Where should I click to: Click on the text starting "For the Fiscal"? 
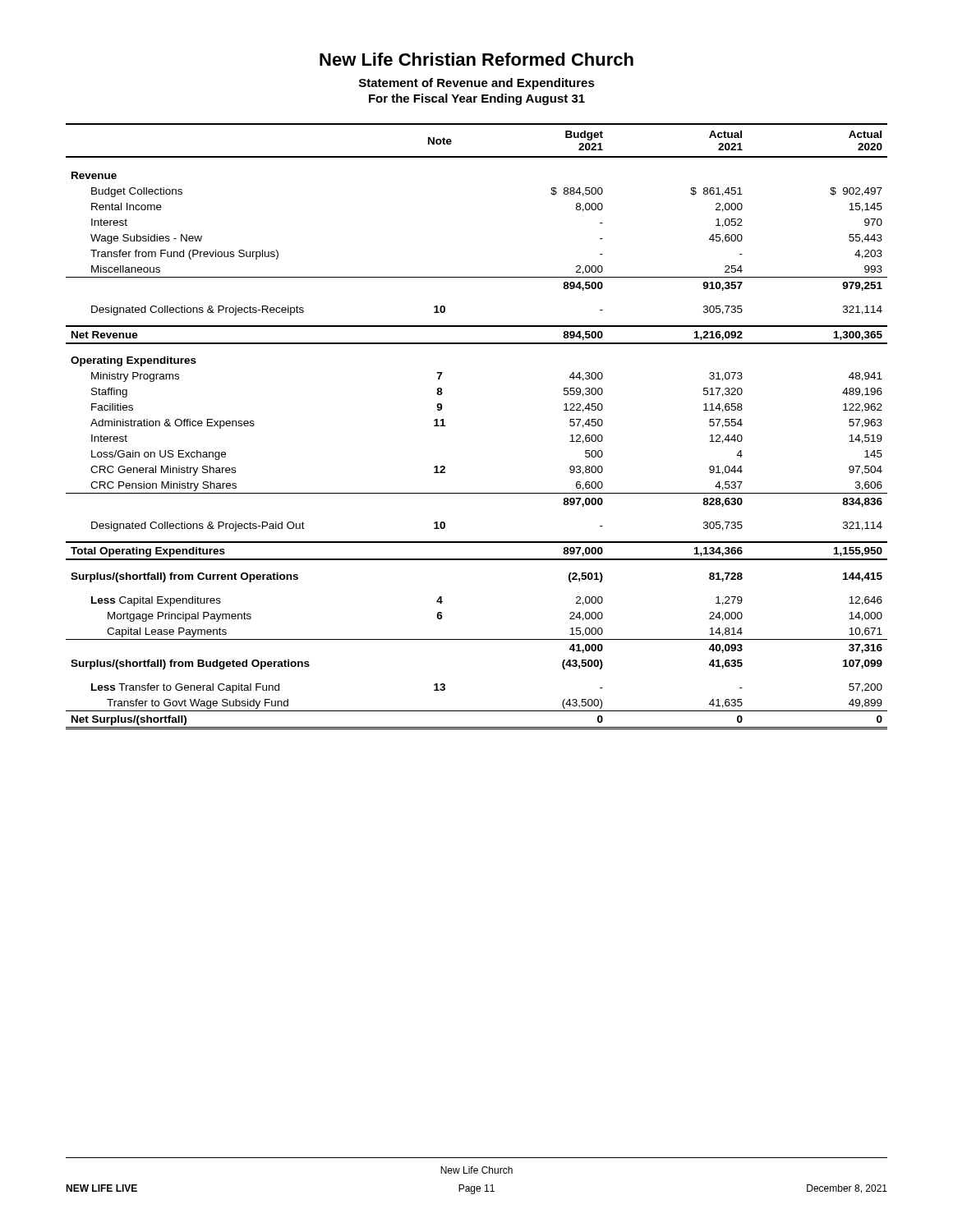(x=476, y=98)
